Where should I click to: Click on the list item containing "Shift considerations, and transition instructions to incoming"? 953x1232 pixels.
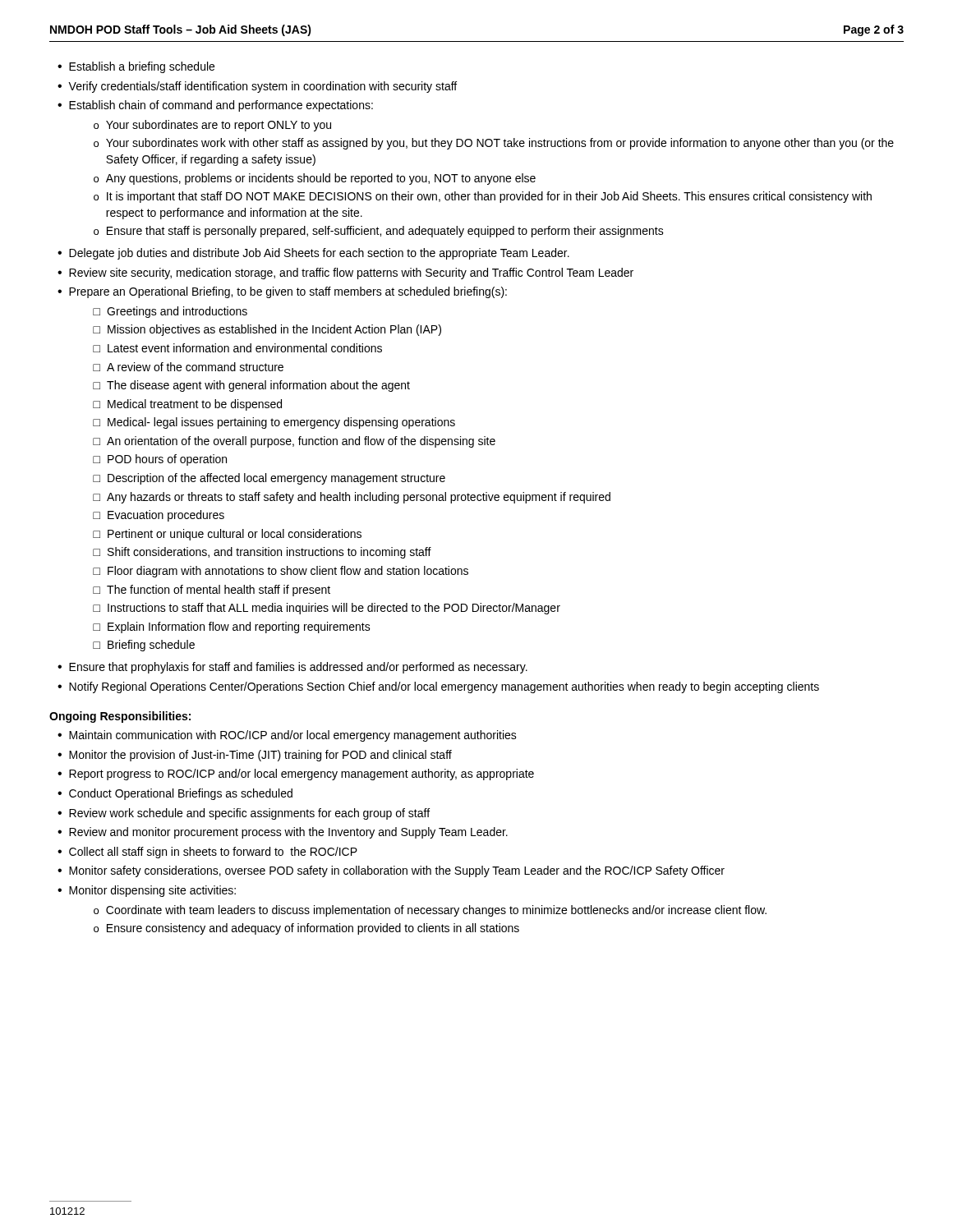pos(269,553)
